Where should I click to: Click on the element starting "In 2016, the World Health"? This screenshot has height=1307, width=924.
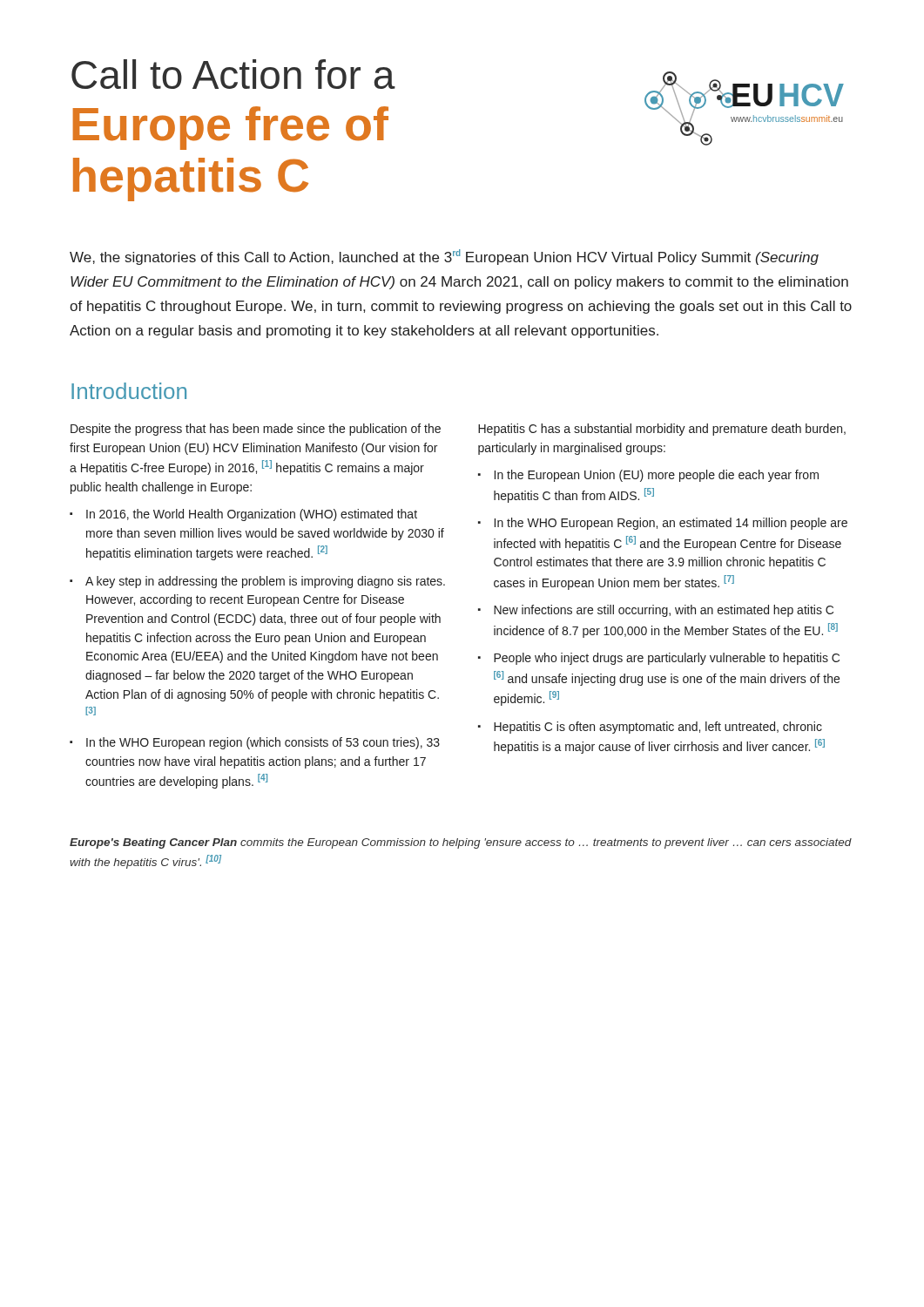pyautogui.click(x=265, y=534)
